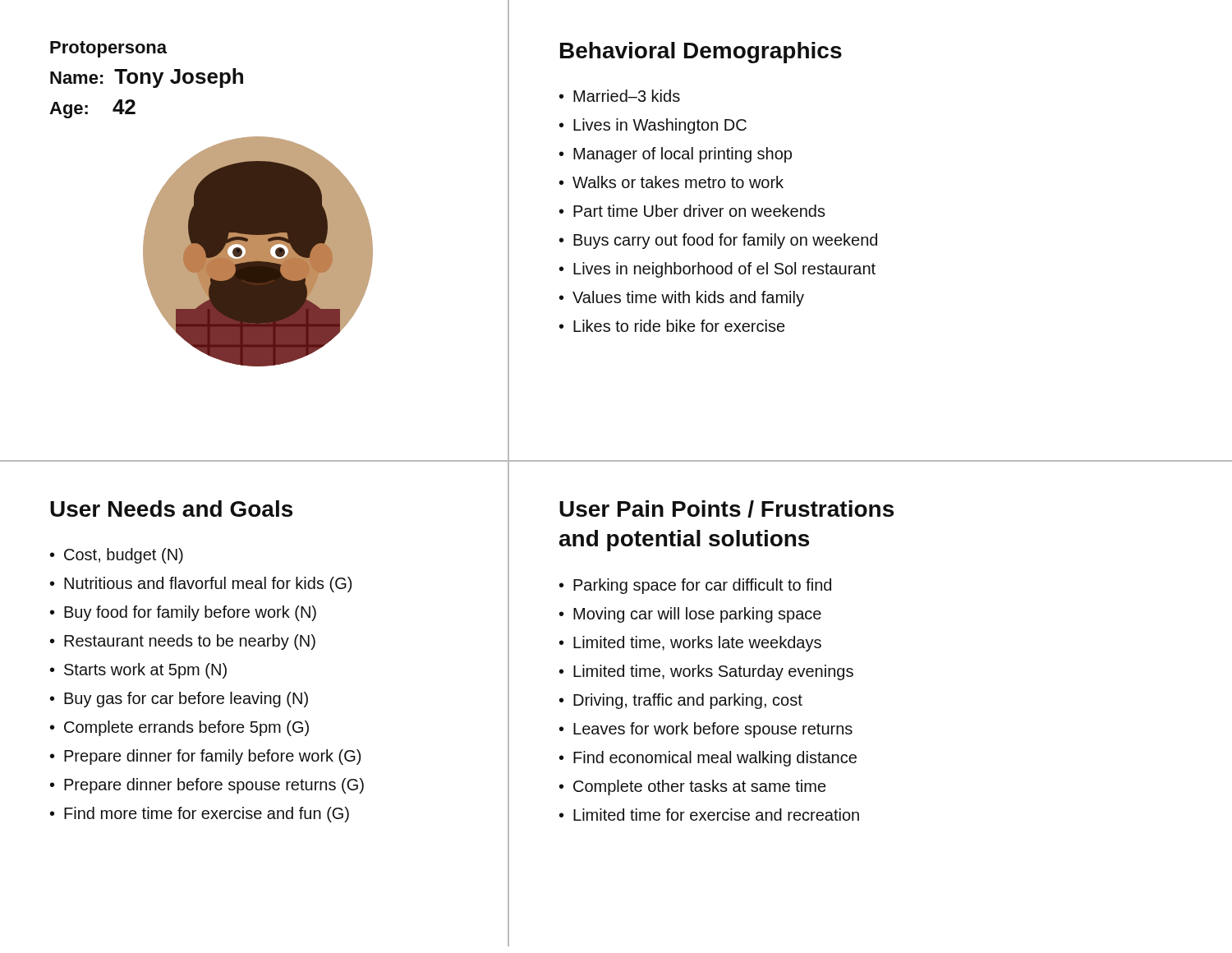
Task: Locate the passage starting "User Pain Points / Frustrationsand potential solutions"
Action: click(727, 524)
